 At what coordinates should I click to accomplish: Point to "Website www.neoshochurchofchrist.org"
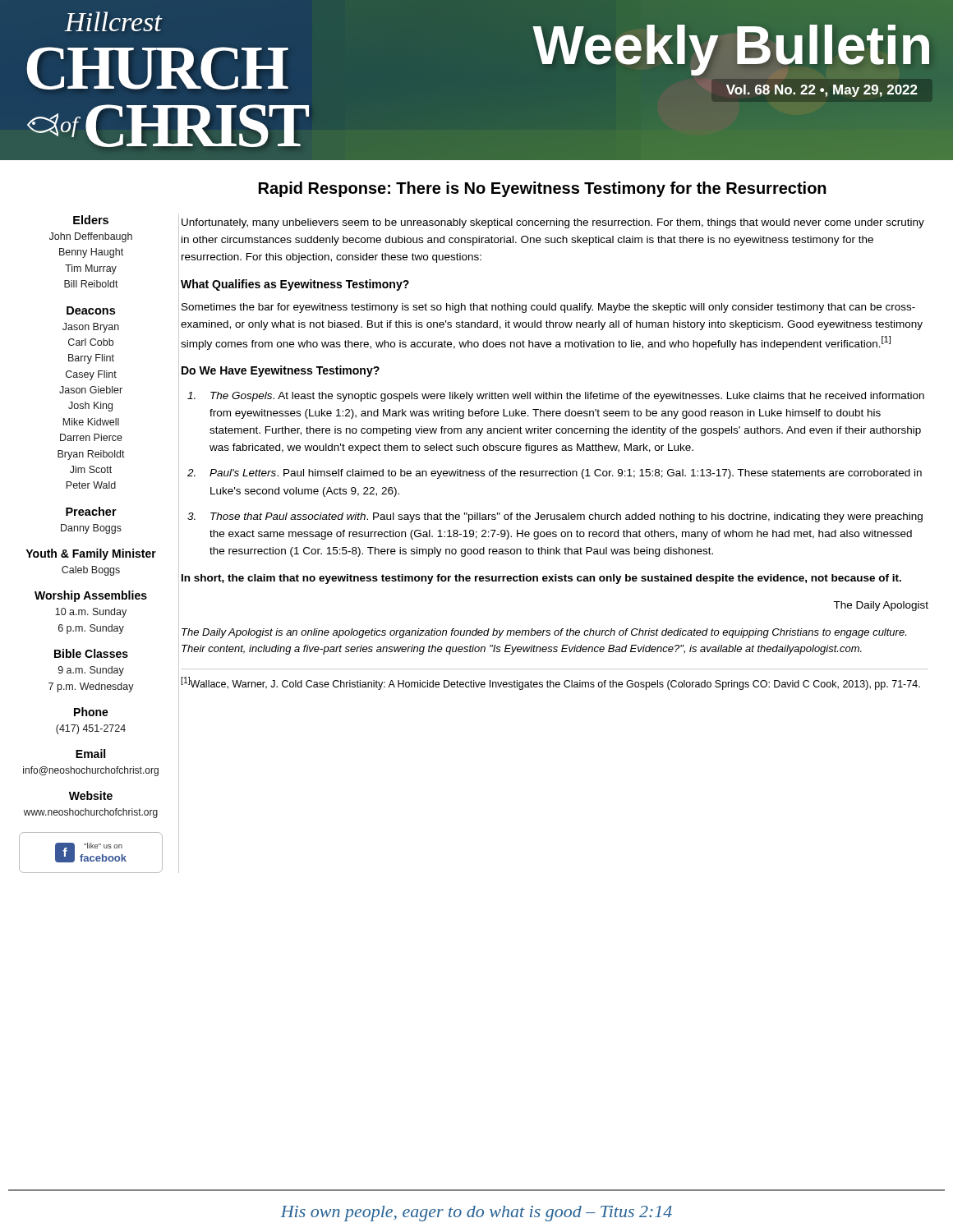click(91, 805)
